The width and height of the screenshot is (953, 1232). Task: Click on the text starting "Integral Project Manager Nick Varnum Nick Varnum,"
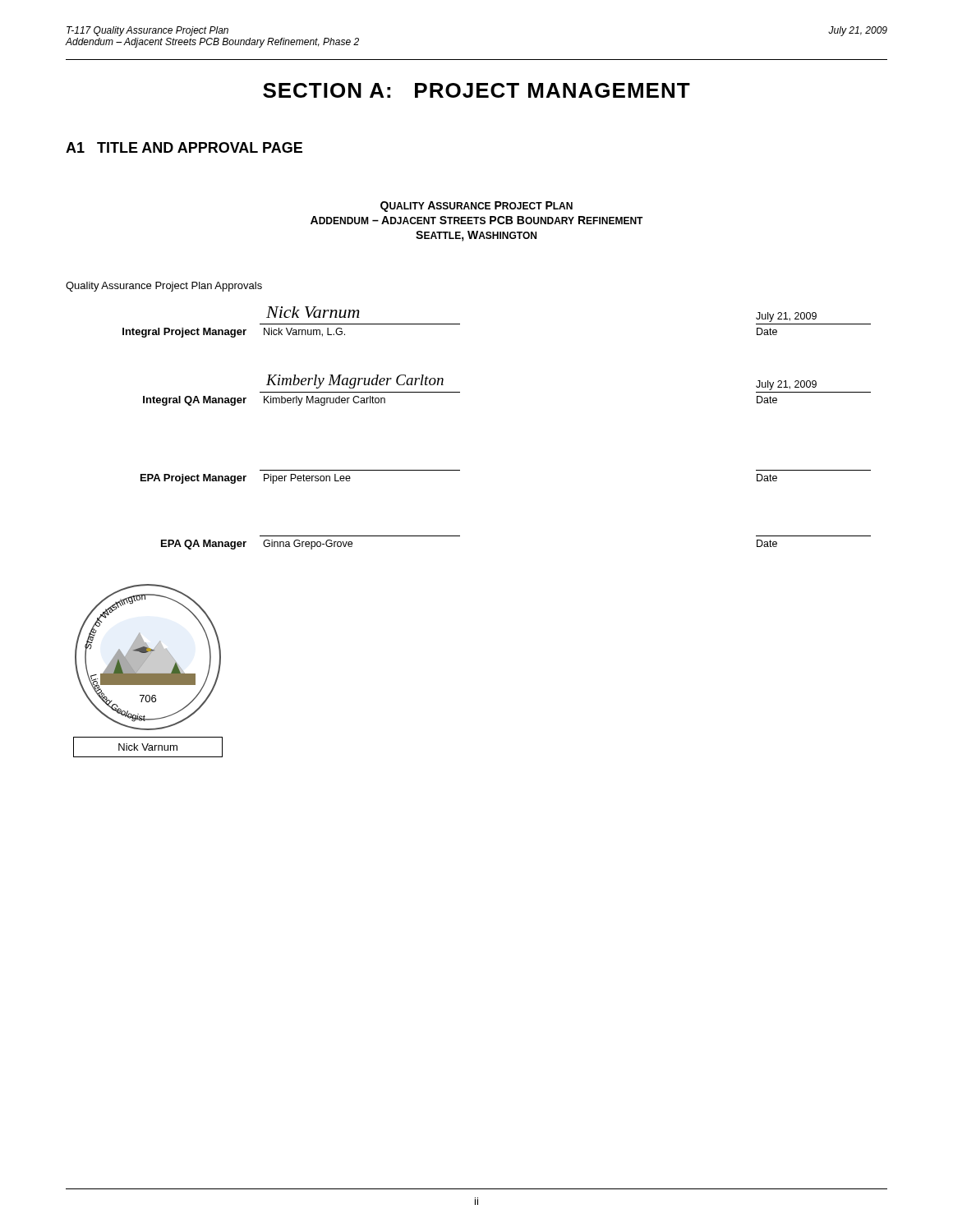click(313, 314)
